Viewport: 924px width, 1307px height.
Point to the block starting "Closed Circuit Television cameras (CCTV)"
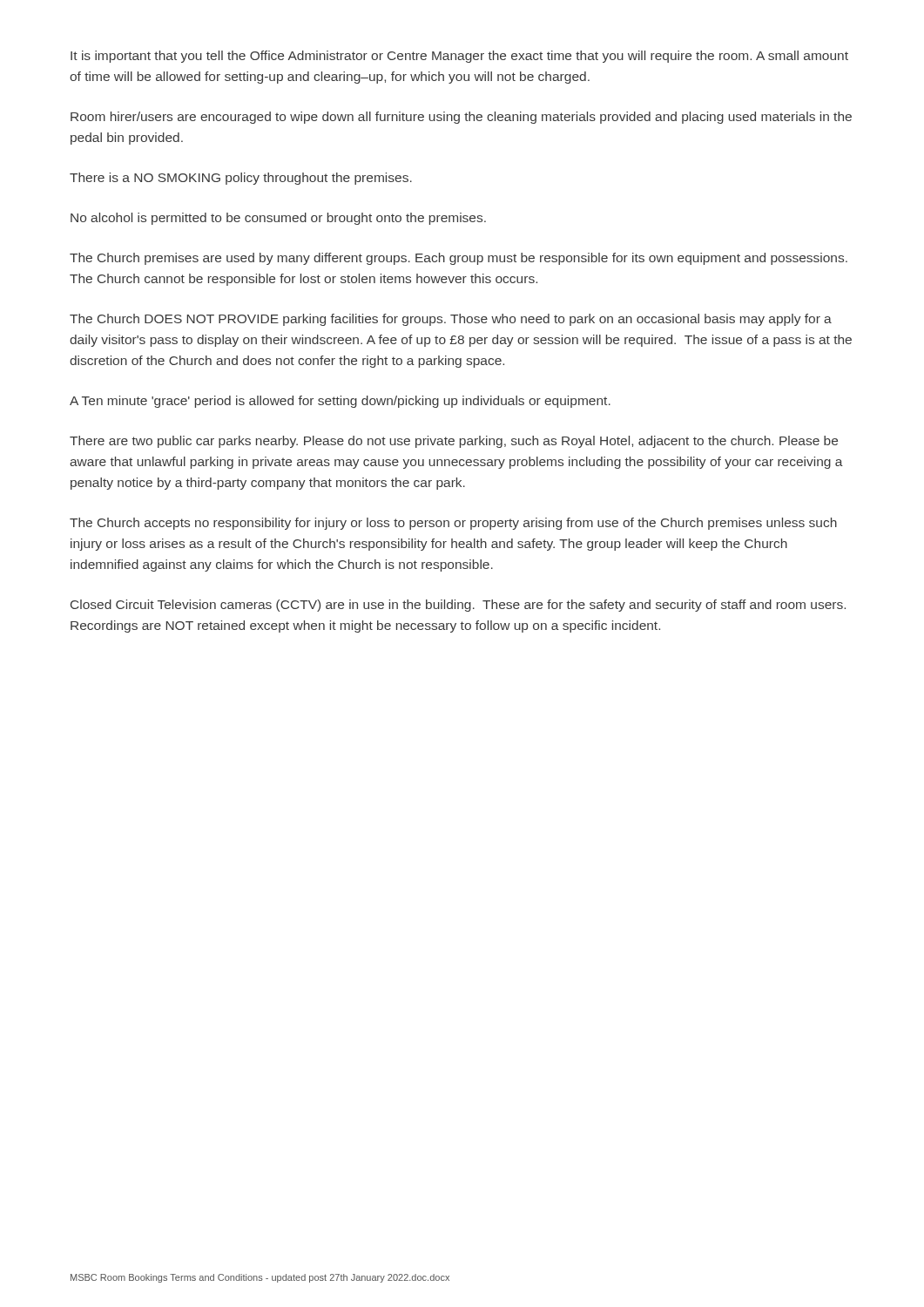(460, 615)
